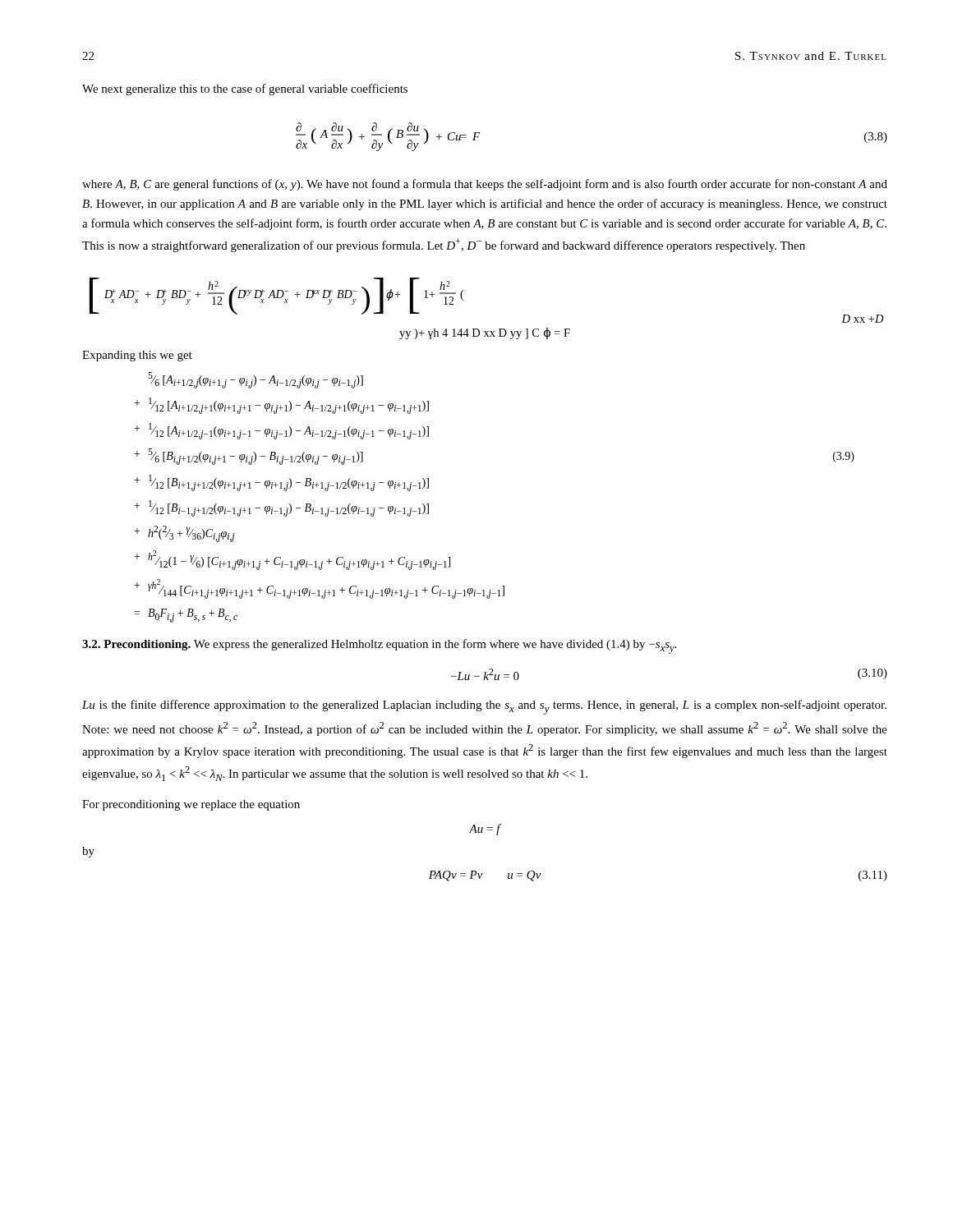Find the text block starting "where A, B, C are general"
The height and width of the screenshot is (1232, 953).
(x=485, y=214)
